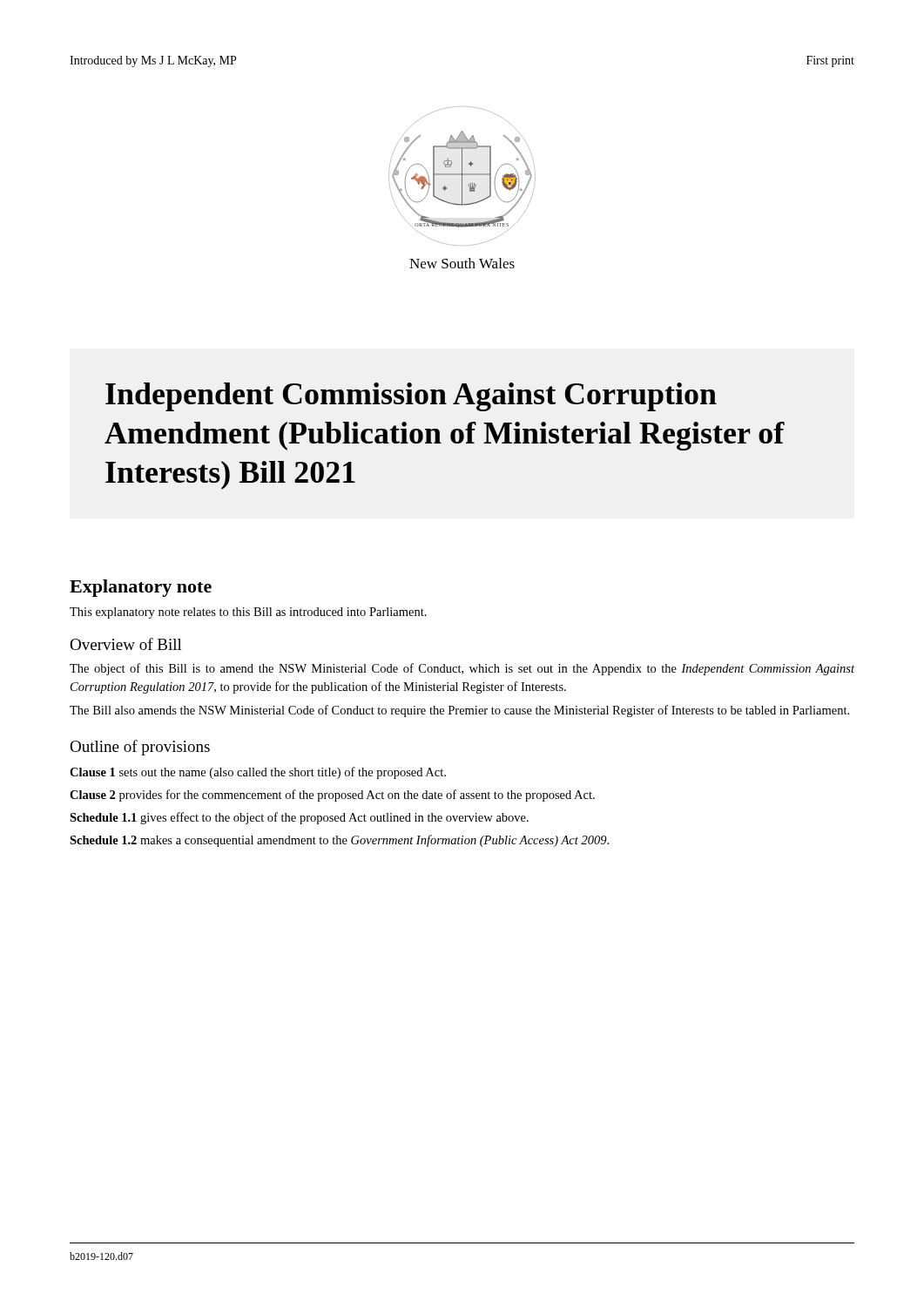924x1307 pixels.
Task: Point to the block starting "Explanatory note"
Action: coord(141,586)
